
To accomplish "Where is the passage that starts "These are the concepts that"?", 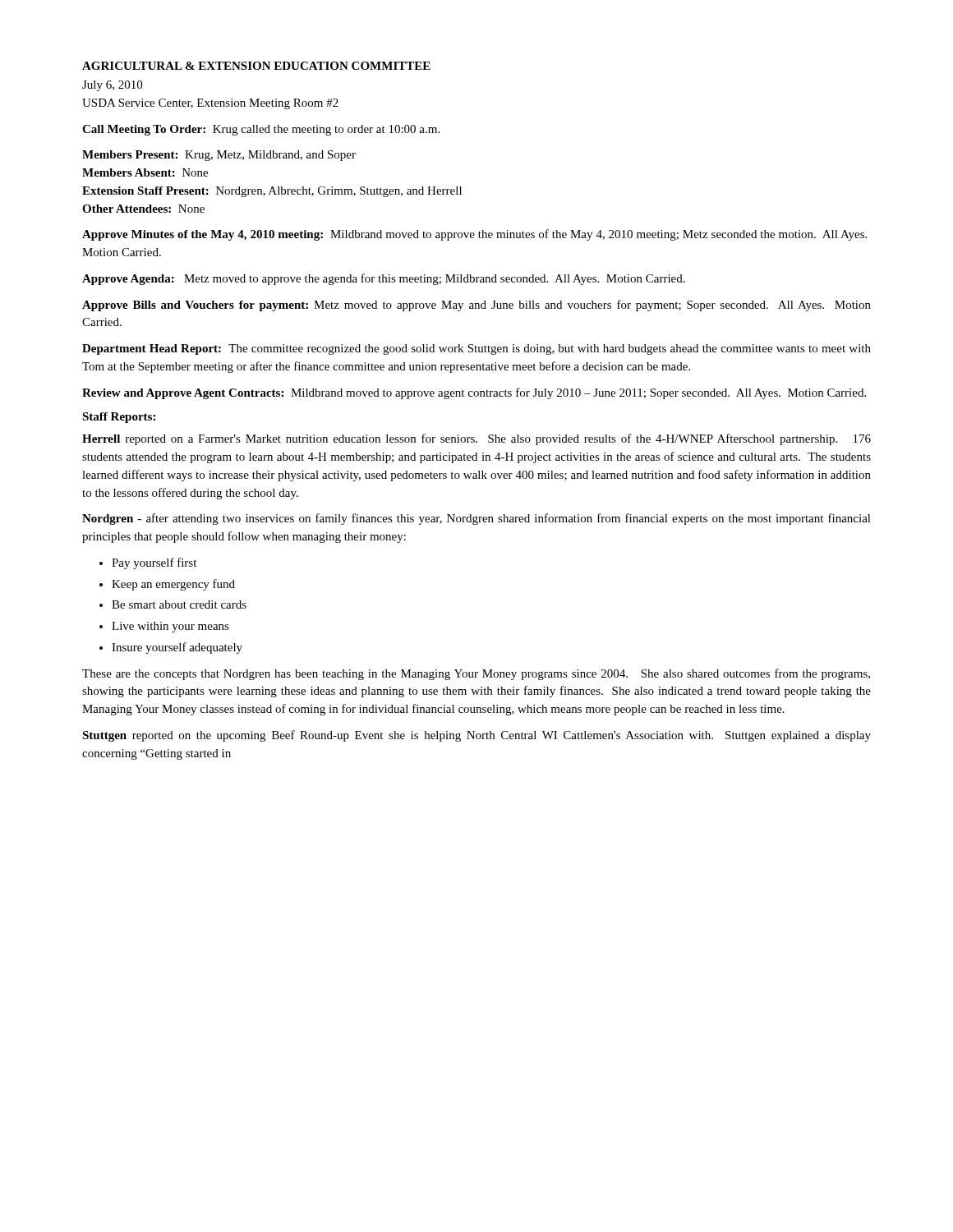I will click(x=476, y=691).
